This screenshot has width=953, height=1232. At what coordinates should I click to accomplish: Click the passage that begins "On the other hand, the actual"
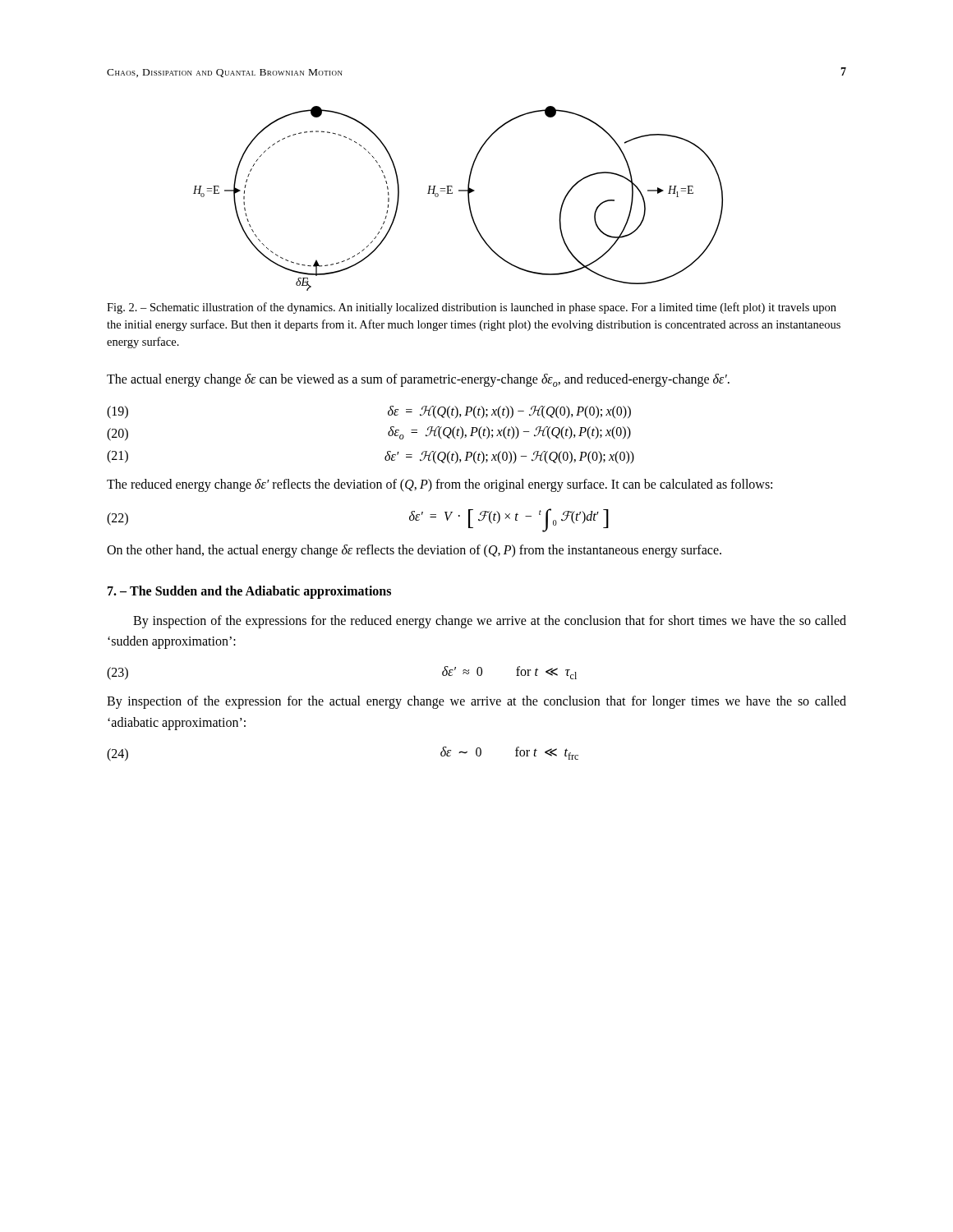pos(415,550)
